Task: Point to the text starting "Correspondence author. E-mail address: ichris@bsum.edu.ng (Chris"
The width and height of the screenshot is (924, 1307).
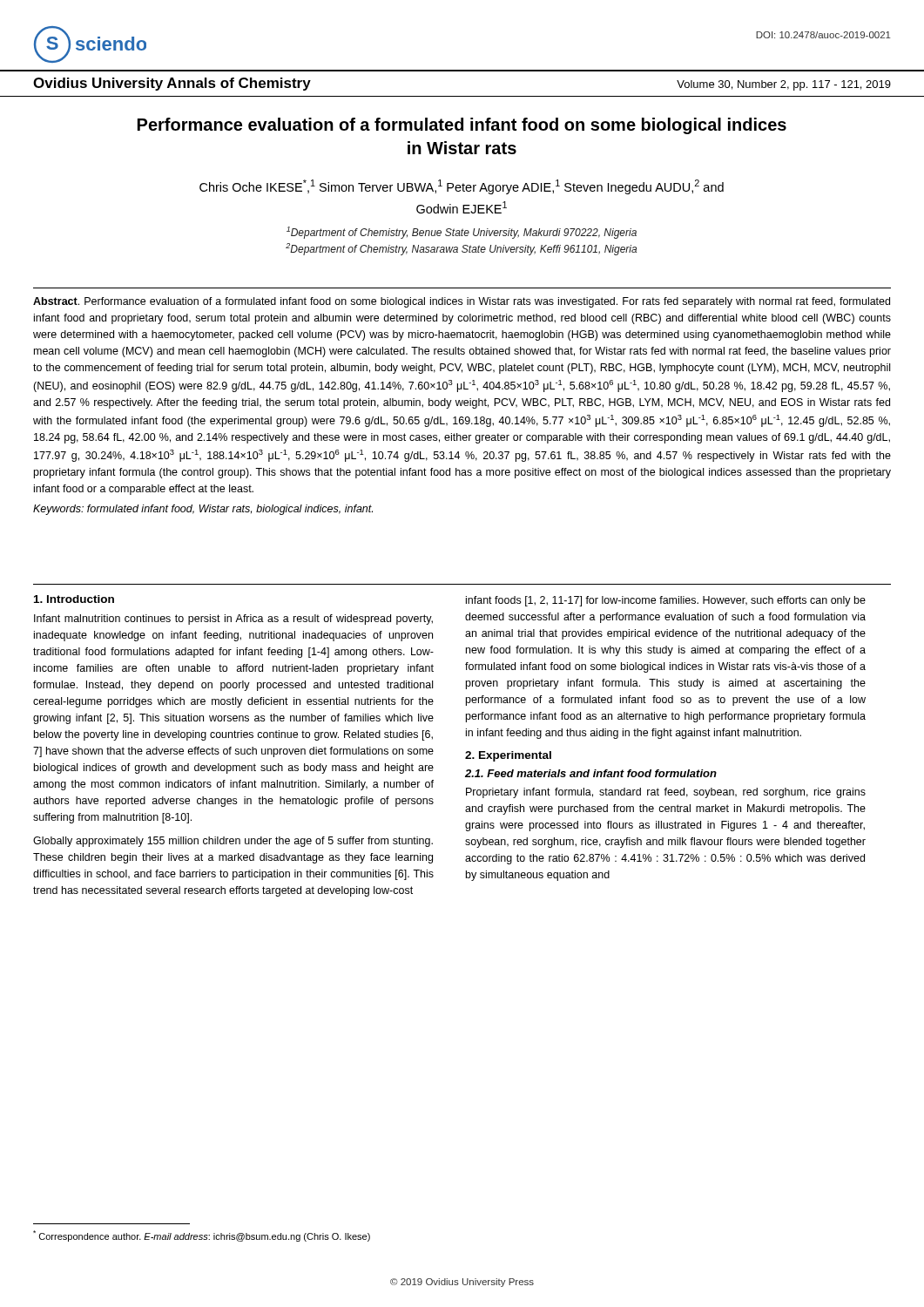Action: [x=251, y=1236]
